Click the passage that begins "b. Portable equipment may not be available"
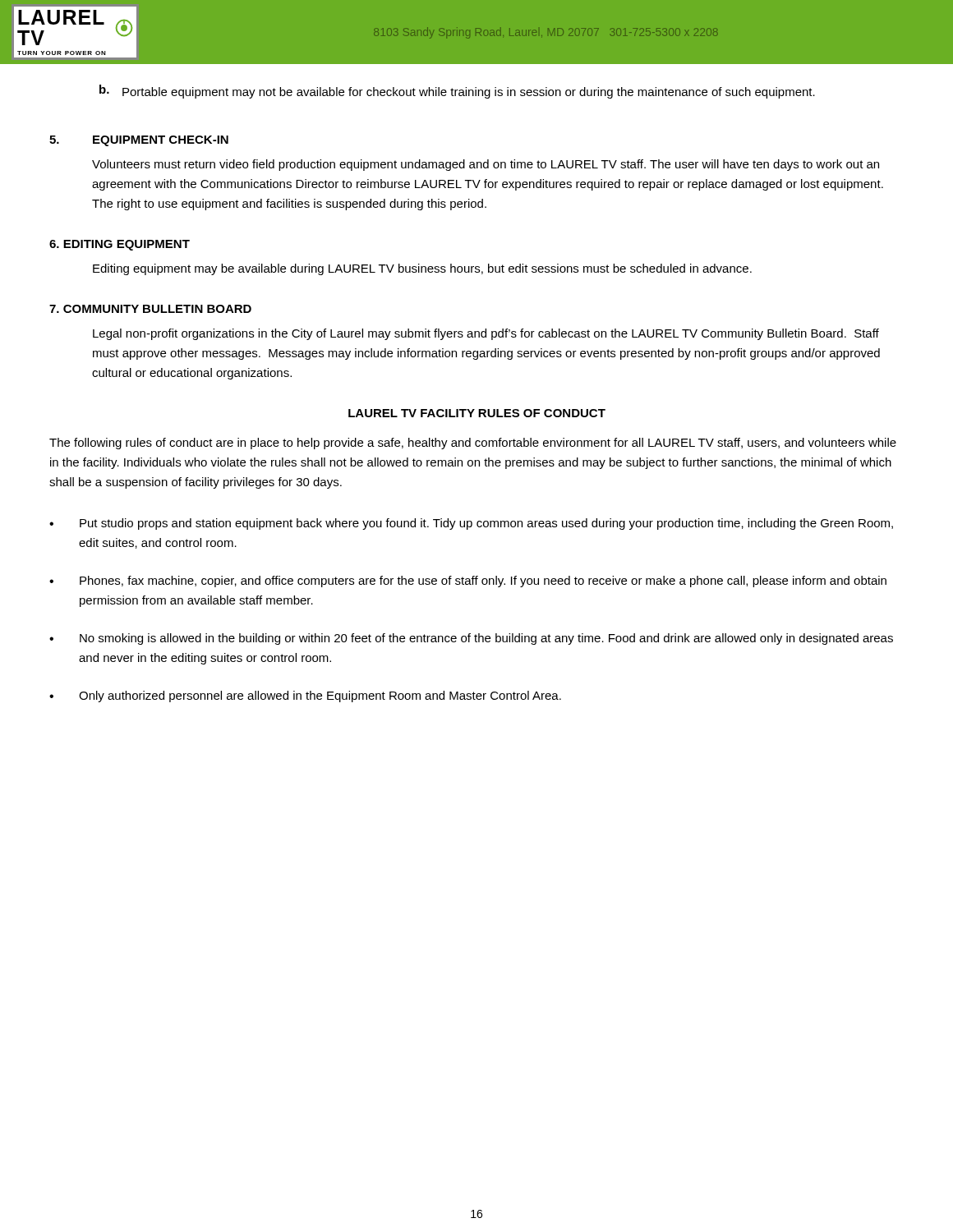Image resolution: width=953 pixels, height=1232 pixels. (457, 92)
